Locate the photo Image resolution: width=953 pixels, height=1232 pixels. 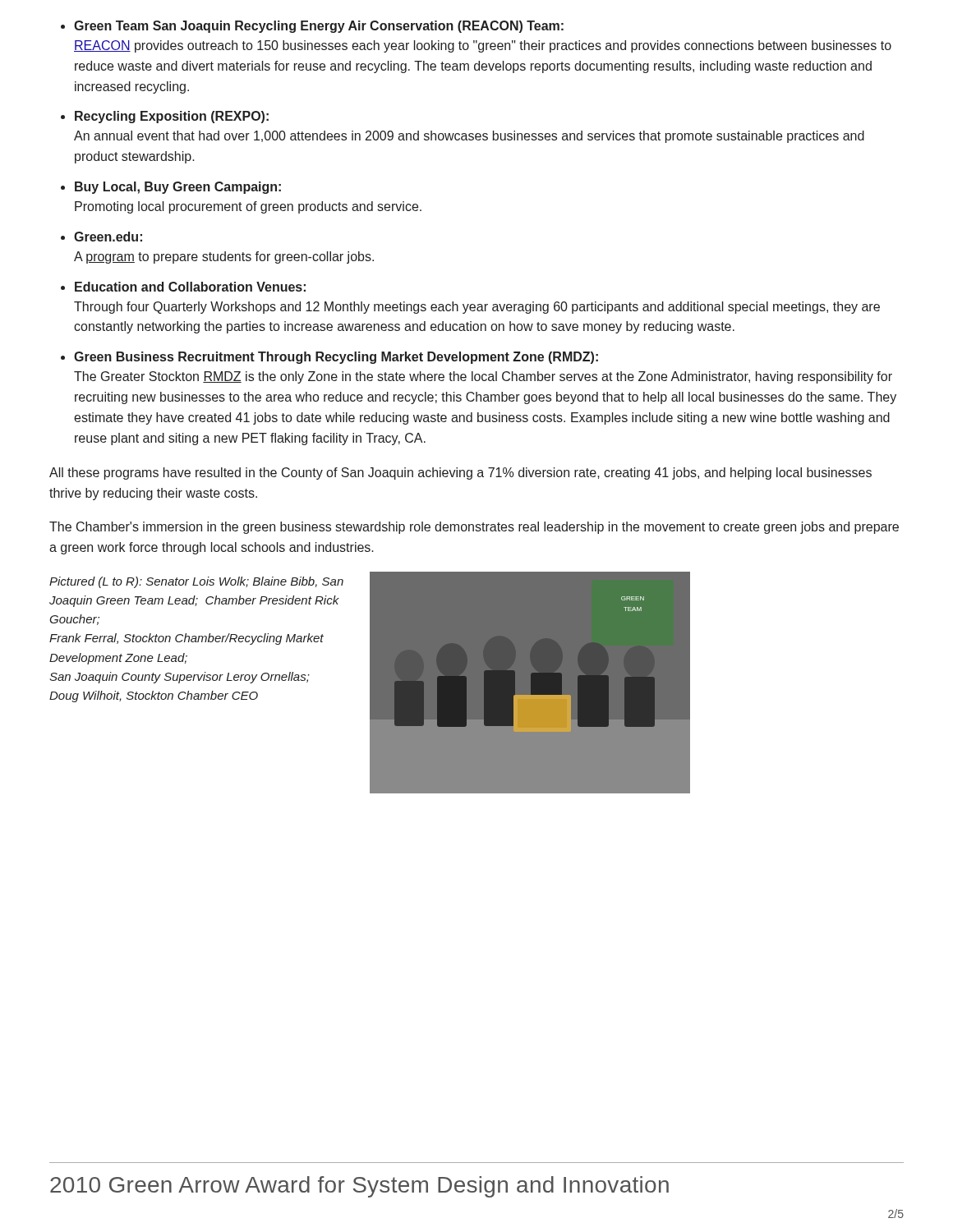637,684
